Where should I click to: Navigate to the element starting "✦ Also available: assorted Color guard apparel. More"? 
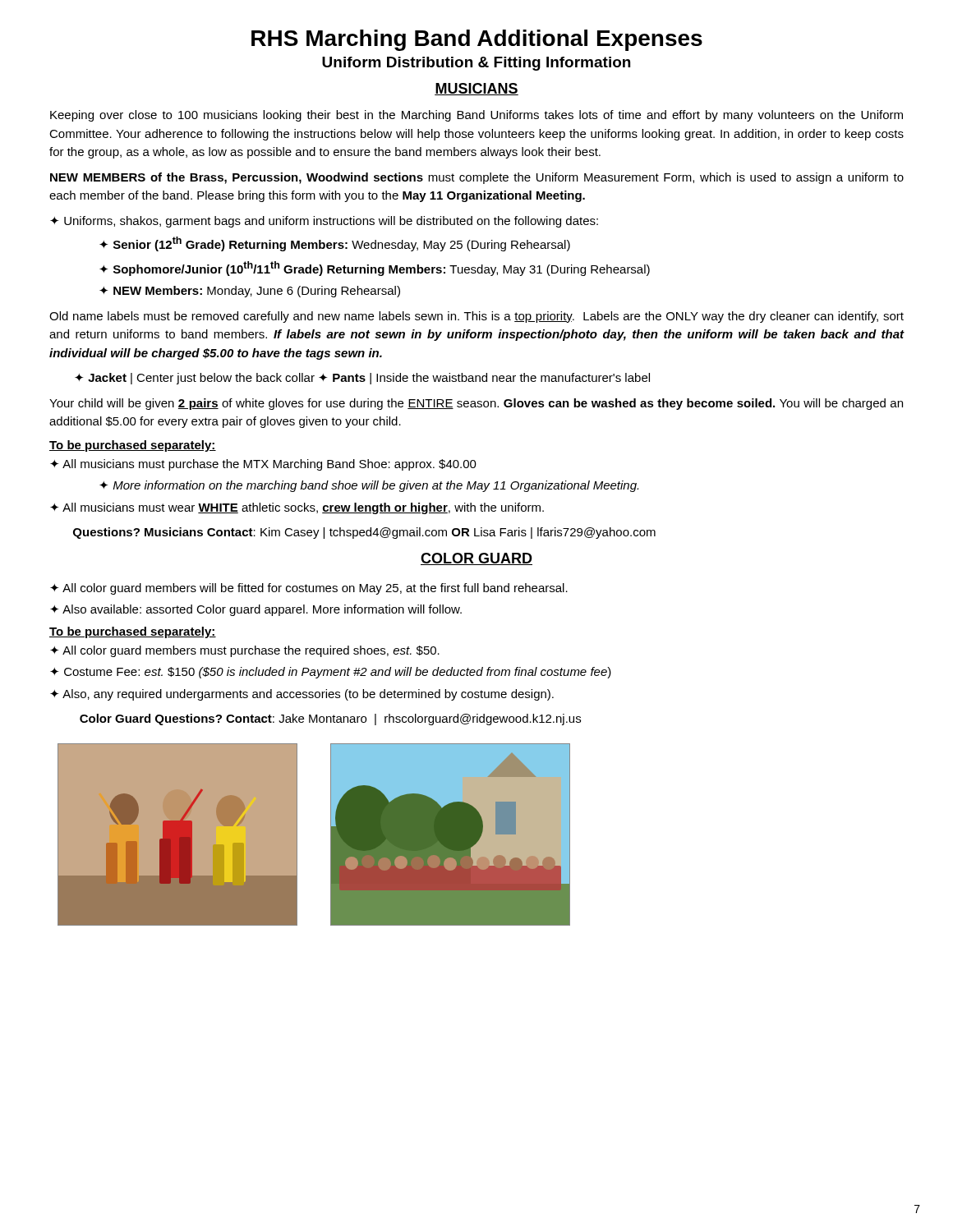[x=256, y=609]
